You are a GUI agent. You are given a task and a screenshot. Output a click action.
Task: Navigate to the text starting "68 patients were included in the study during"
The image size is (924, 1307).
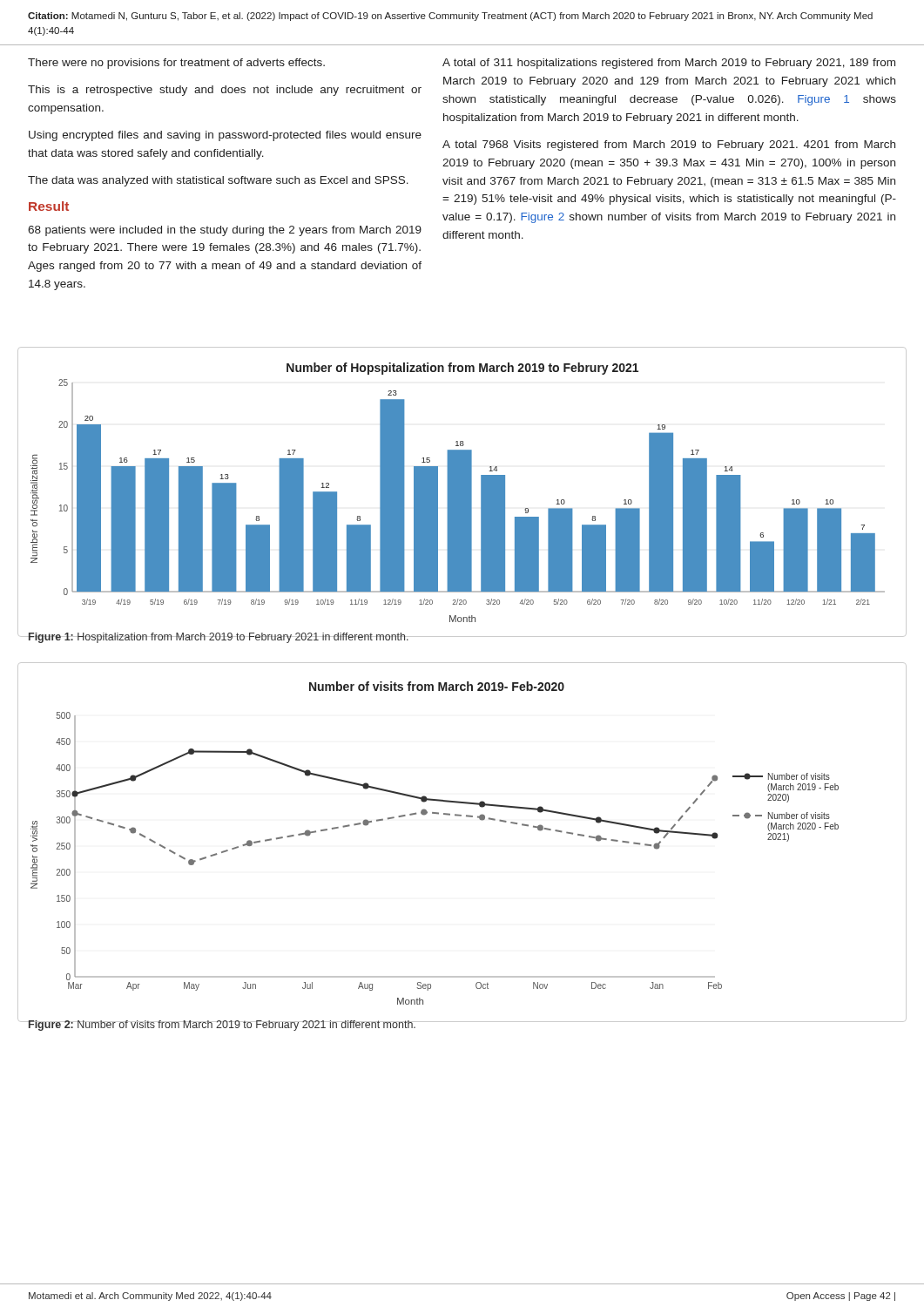point(225,257)
